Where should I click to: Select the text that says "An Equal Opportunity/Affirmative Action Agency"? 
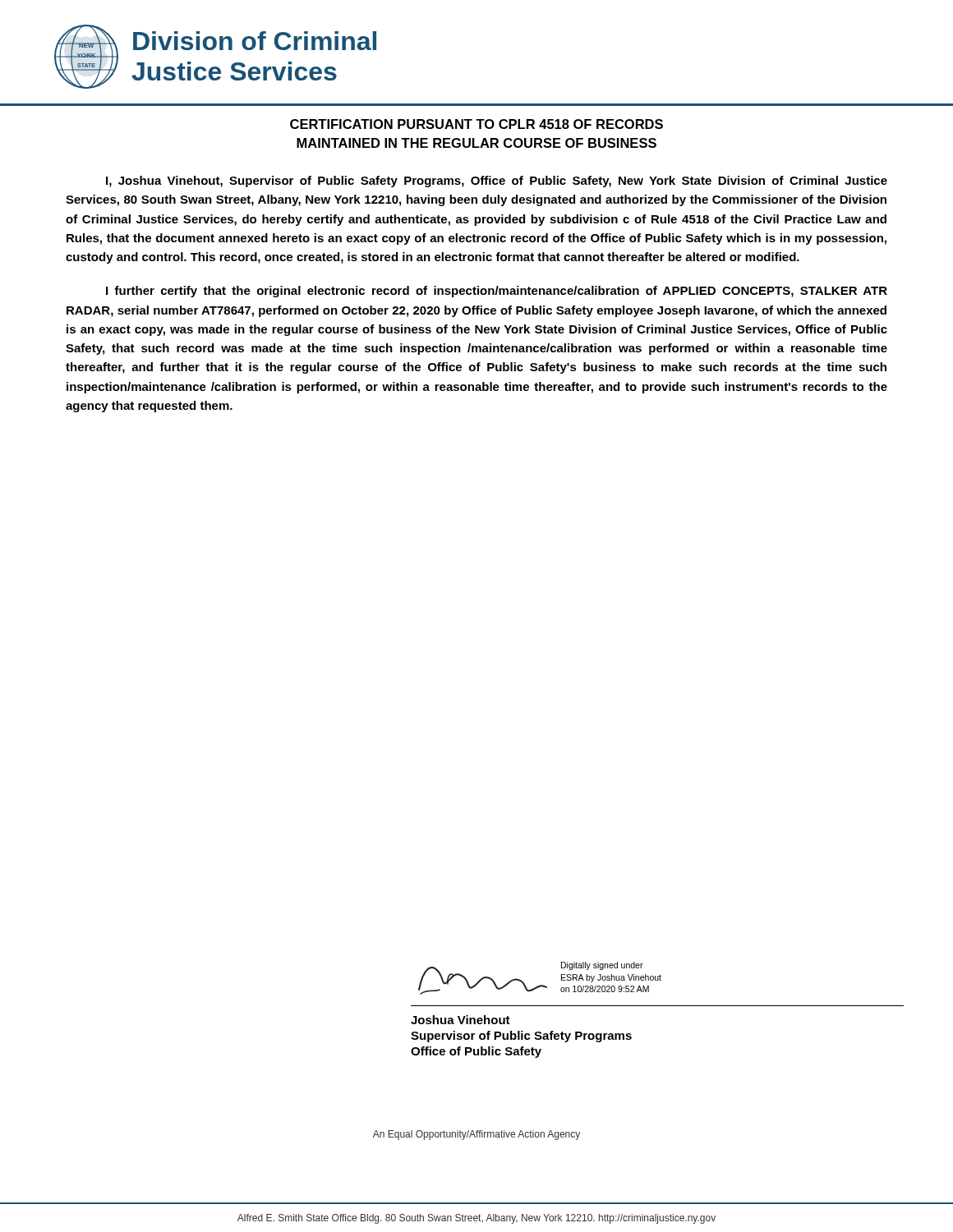click(x=476, y=1134)
